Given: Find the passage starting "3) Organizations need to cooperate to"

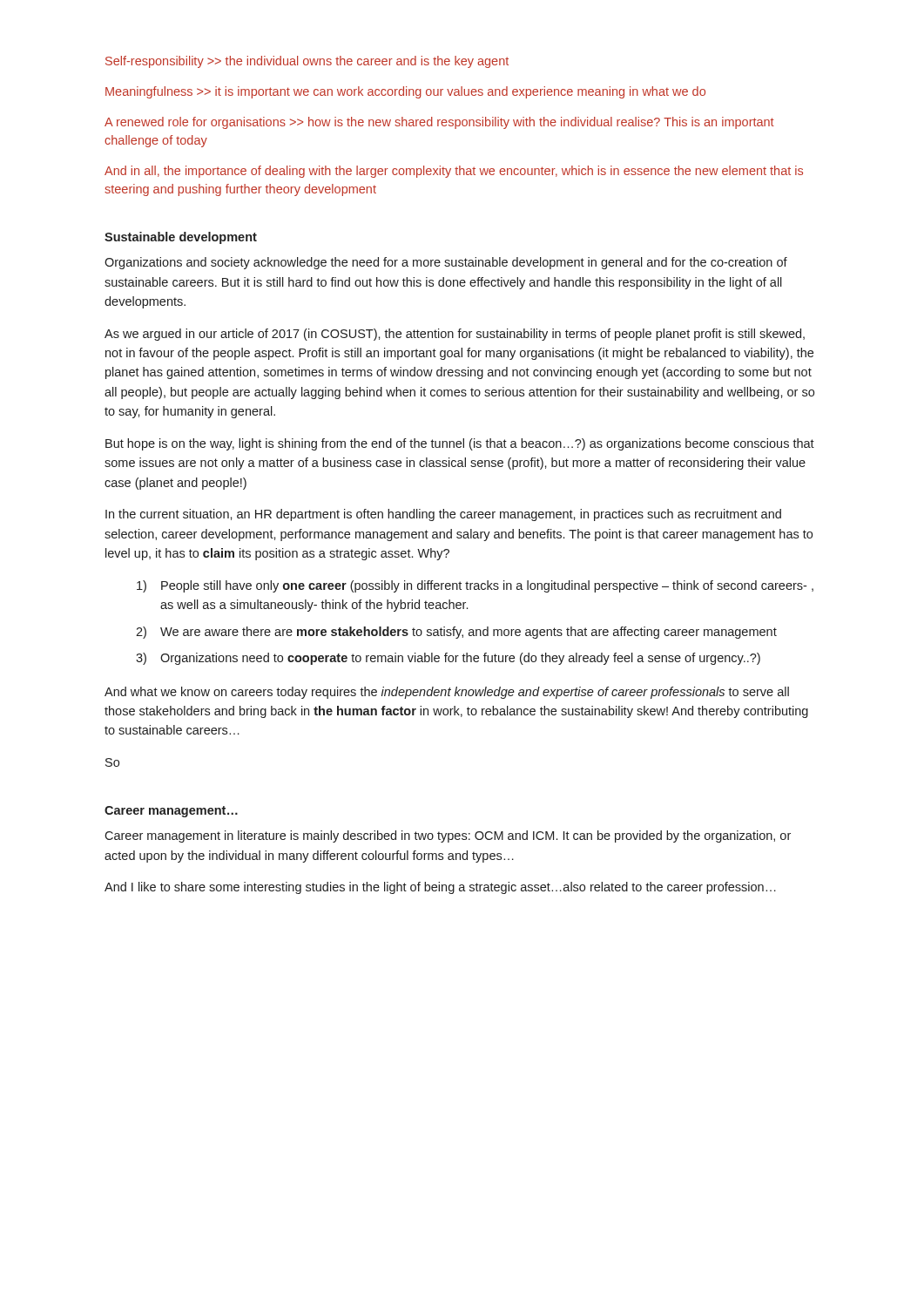Looking at the screenshot, I should 462,658.
